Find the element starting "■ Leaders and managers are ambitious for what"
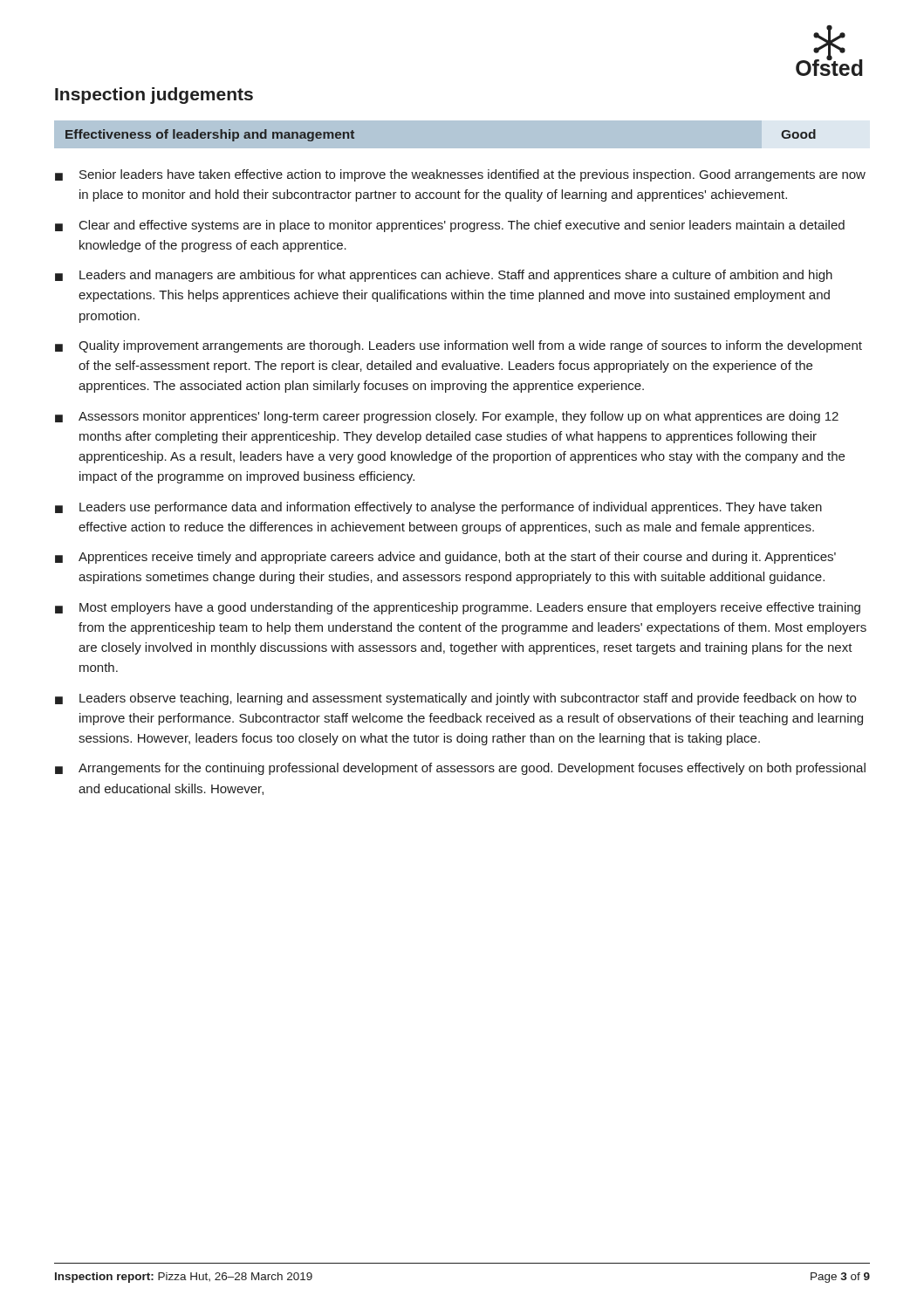Screen dimensions: 1309x924 click(x=462, y=295)
